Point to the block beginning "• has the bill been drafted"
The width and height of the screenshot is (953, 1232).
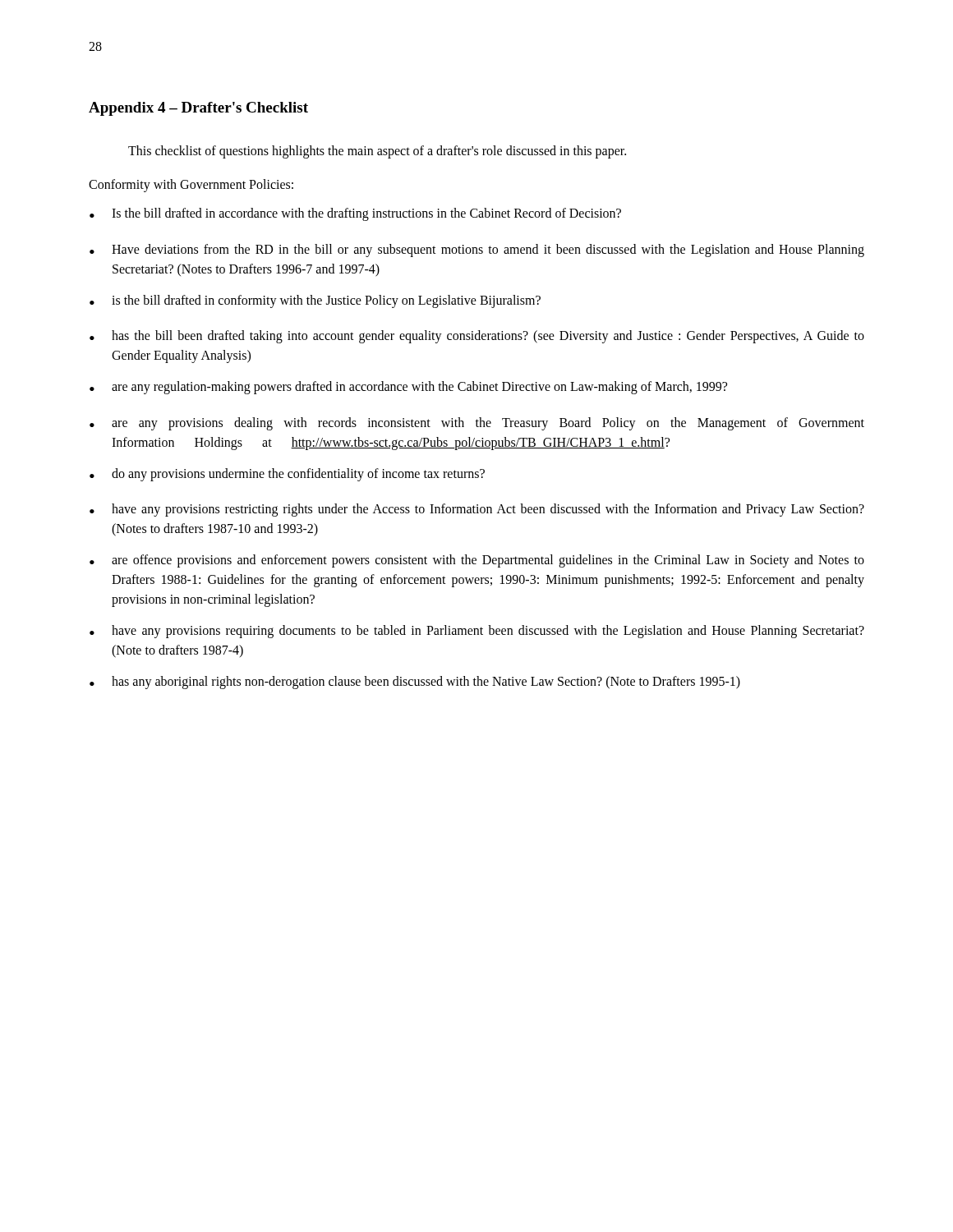(476, 346)
